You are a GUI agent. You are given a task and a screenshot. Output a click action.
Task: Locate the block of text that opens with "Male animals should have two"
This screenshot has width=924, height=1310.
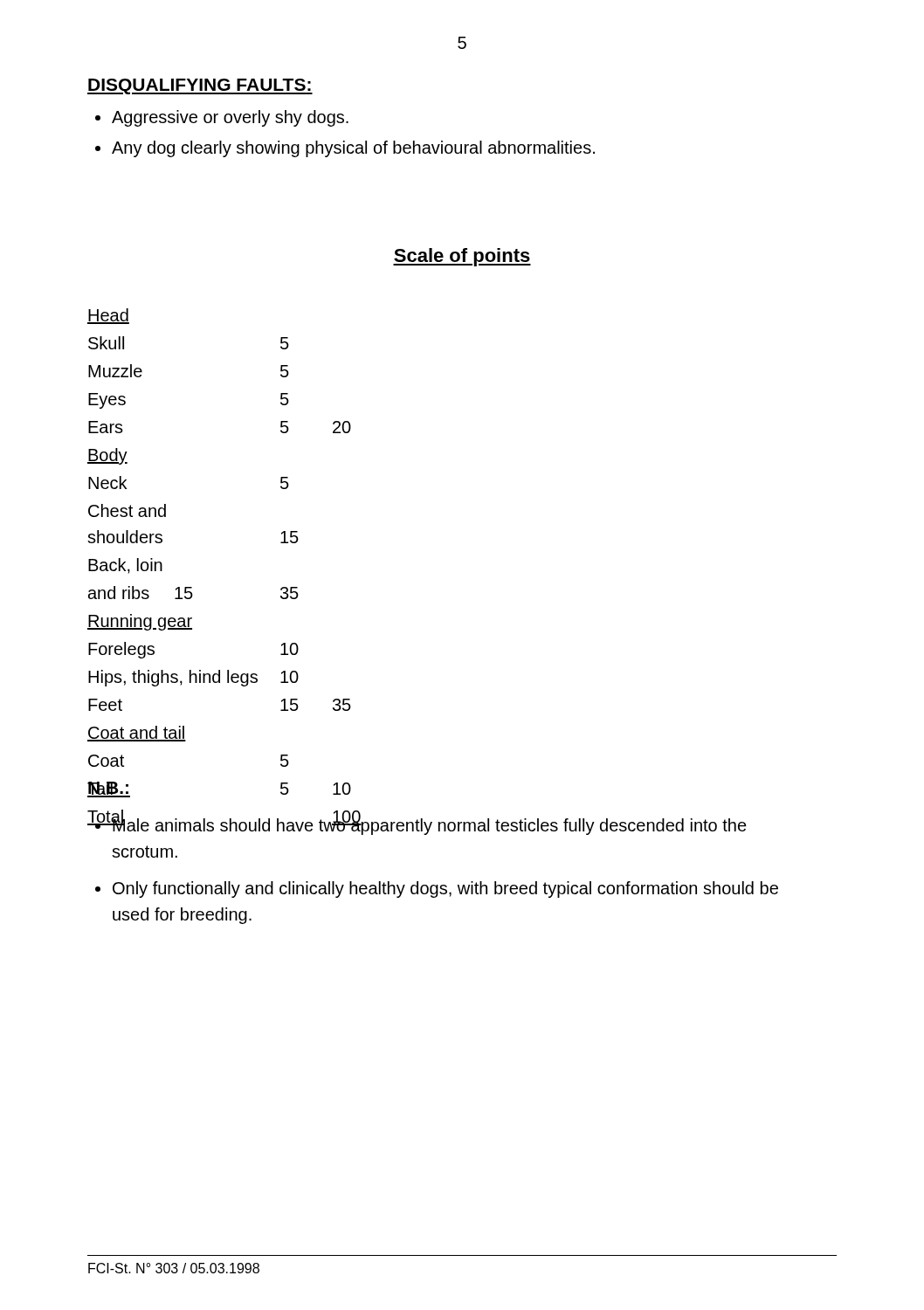(x=429, y=838)
